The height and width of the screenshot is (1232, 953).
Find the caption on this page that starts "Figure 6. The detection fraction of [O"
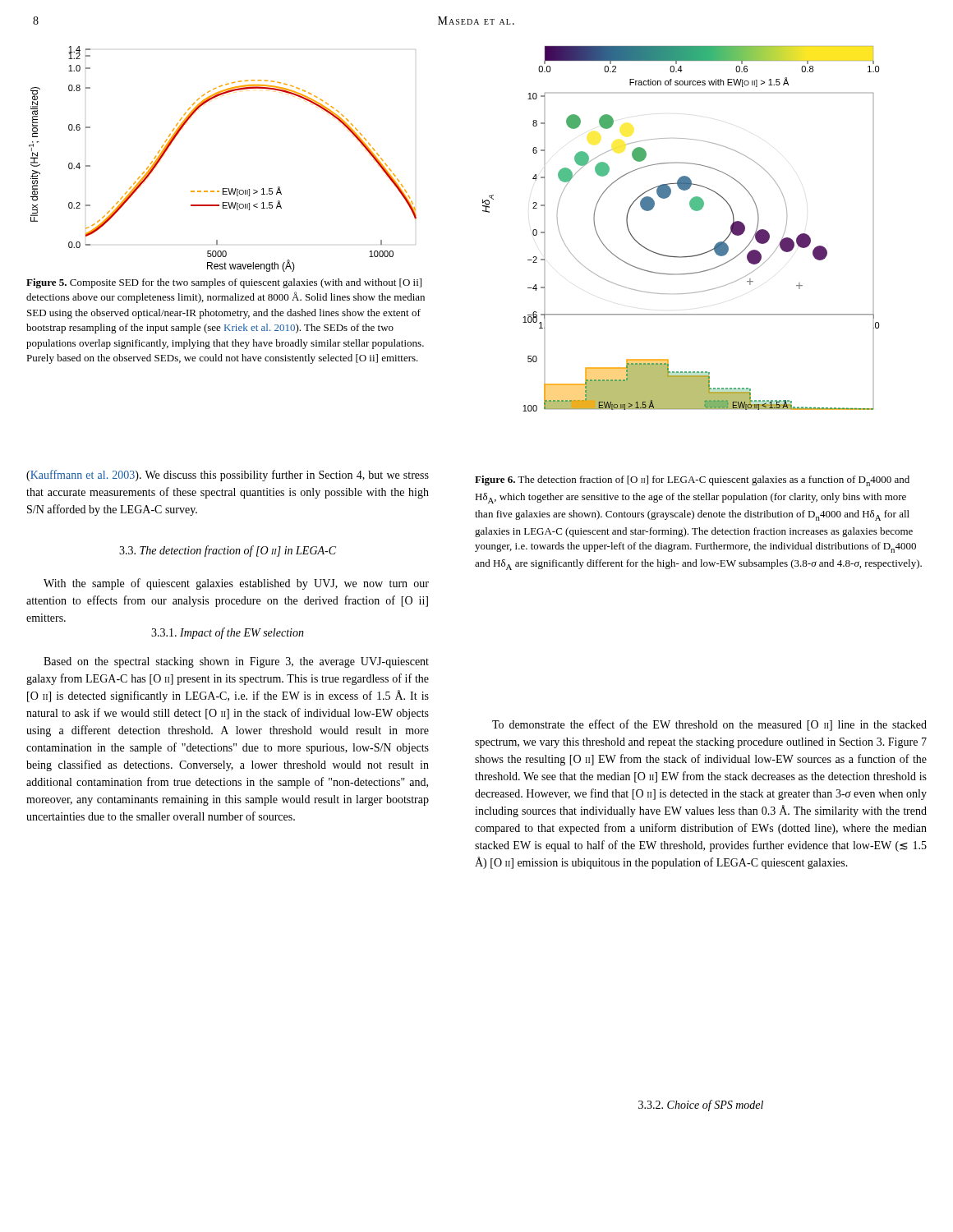pyautogui.click(x=699, y=522)
